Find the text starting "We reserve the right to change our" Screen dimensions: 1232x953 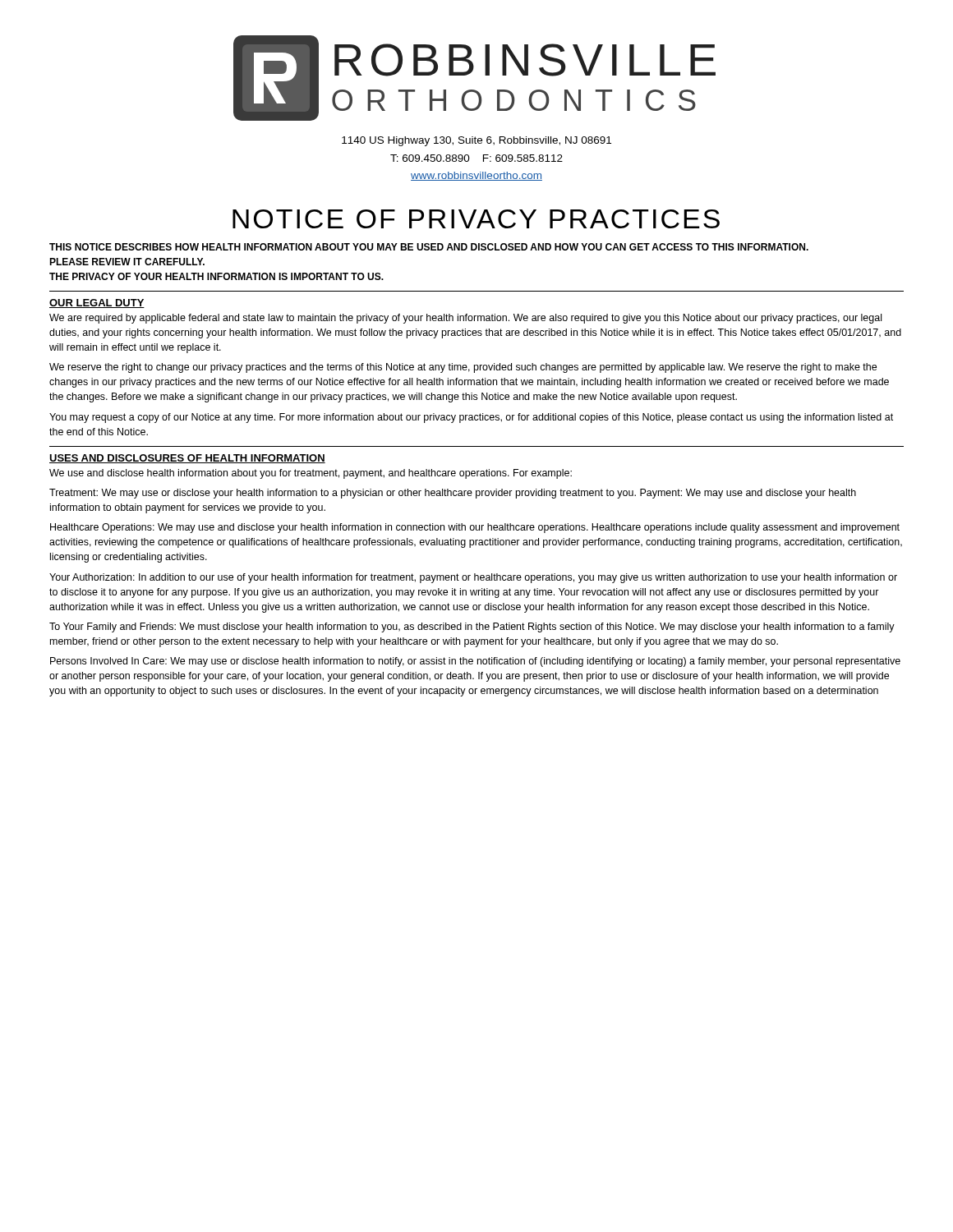[x=469, y=382]
